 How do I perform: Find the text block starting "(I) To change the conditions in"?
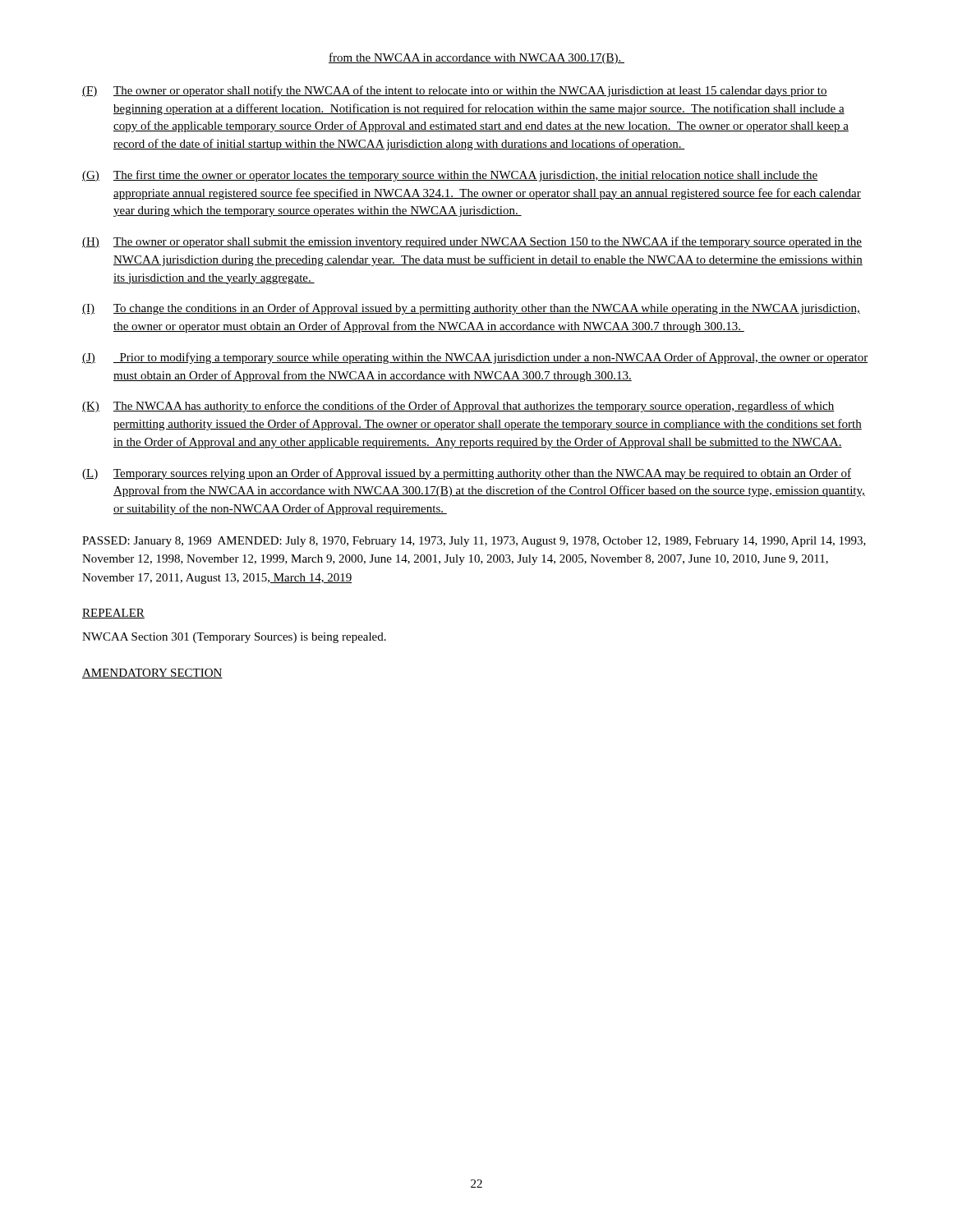click(476, 318)
